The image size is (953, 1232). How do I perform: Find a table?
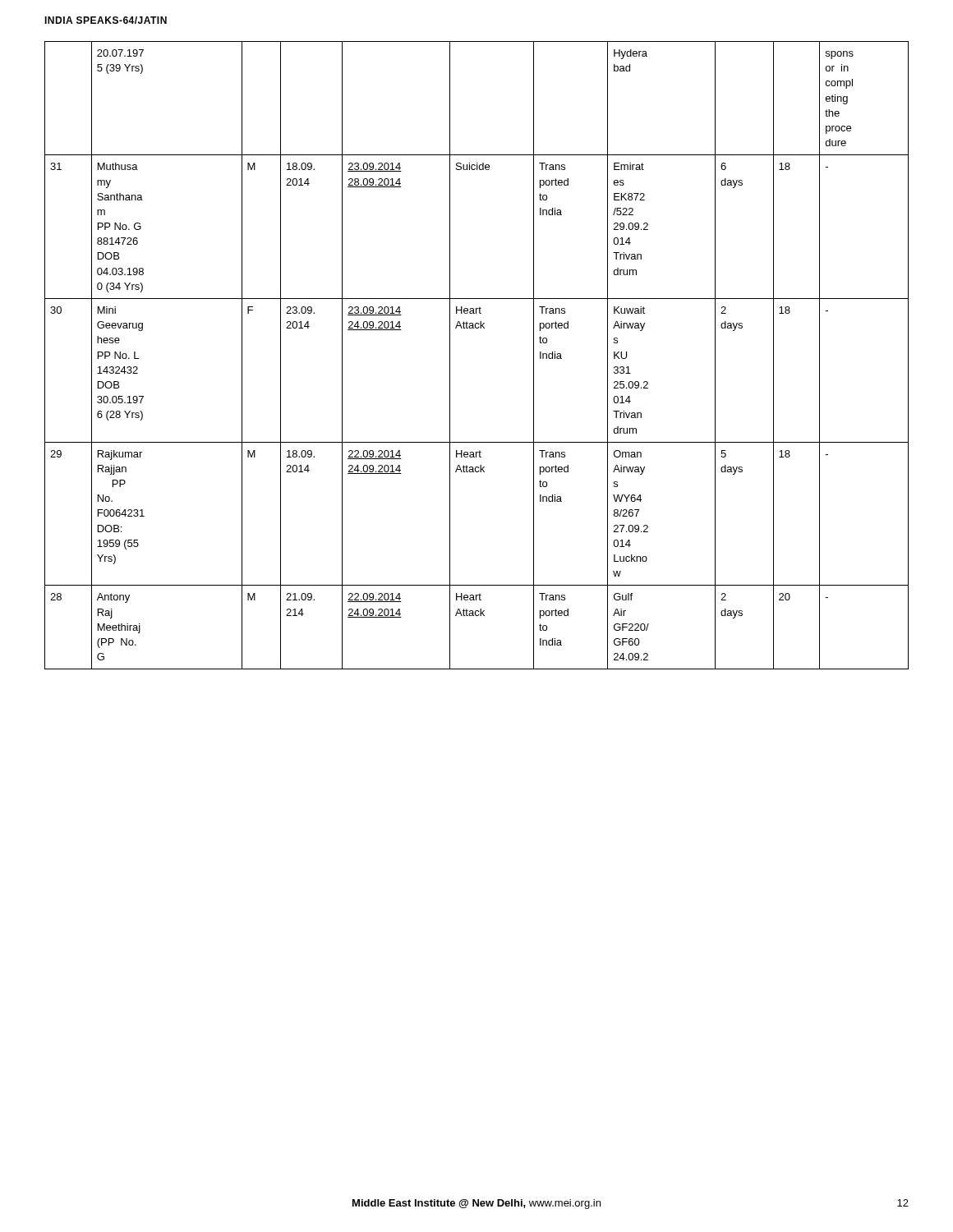pos(476,355)
